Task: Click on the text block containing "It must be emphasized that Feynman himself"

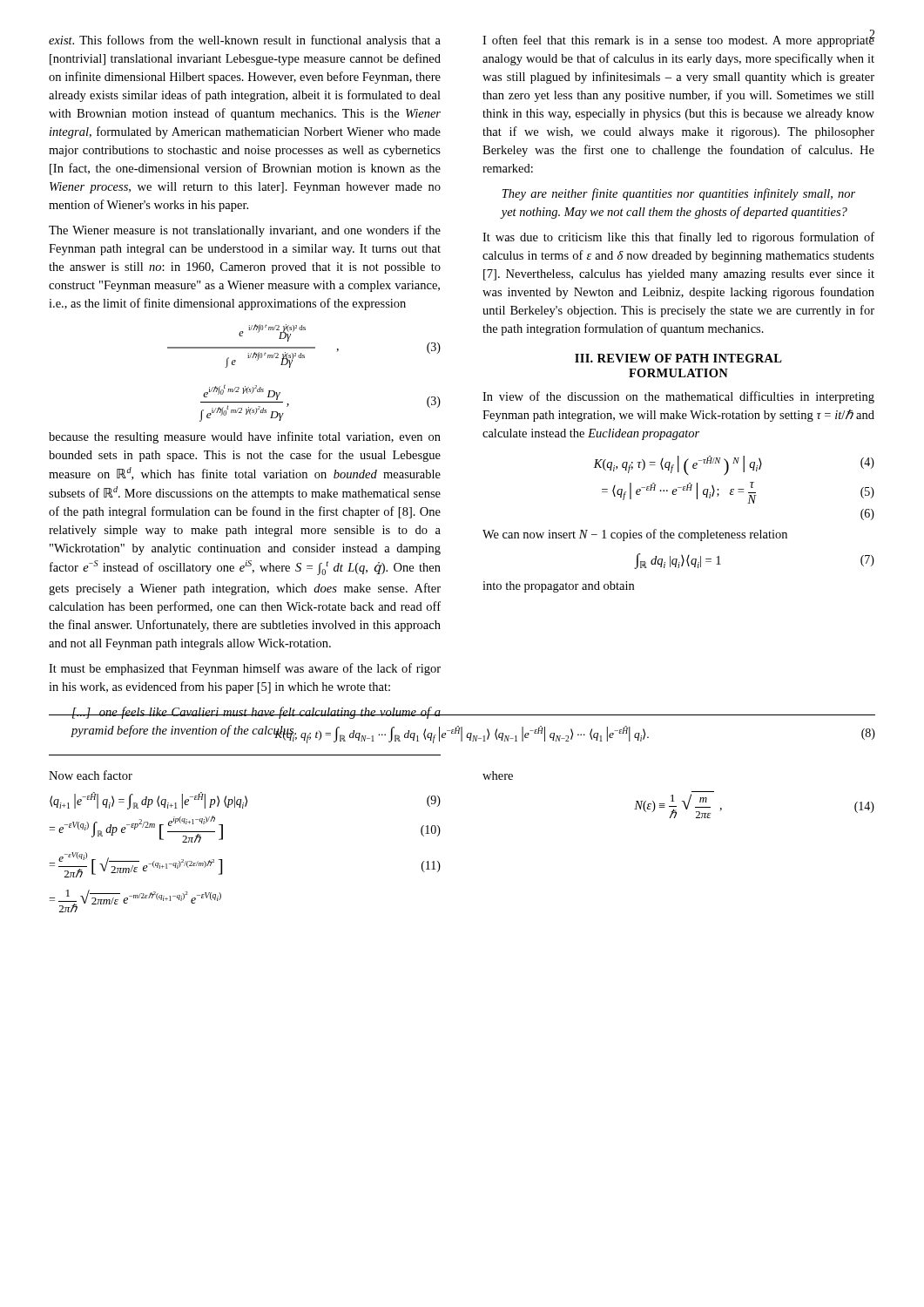Action: click(x=245, y=678)
